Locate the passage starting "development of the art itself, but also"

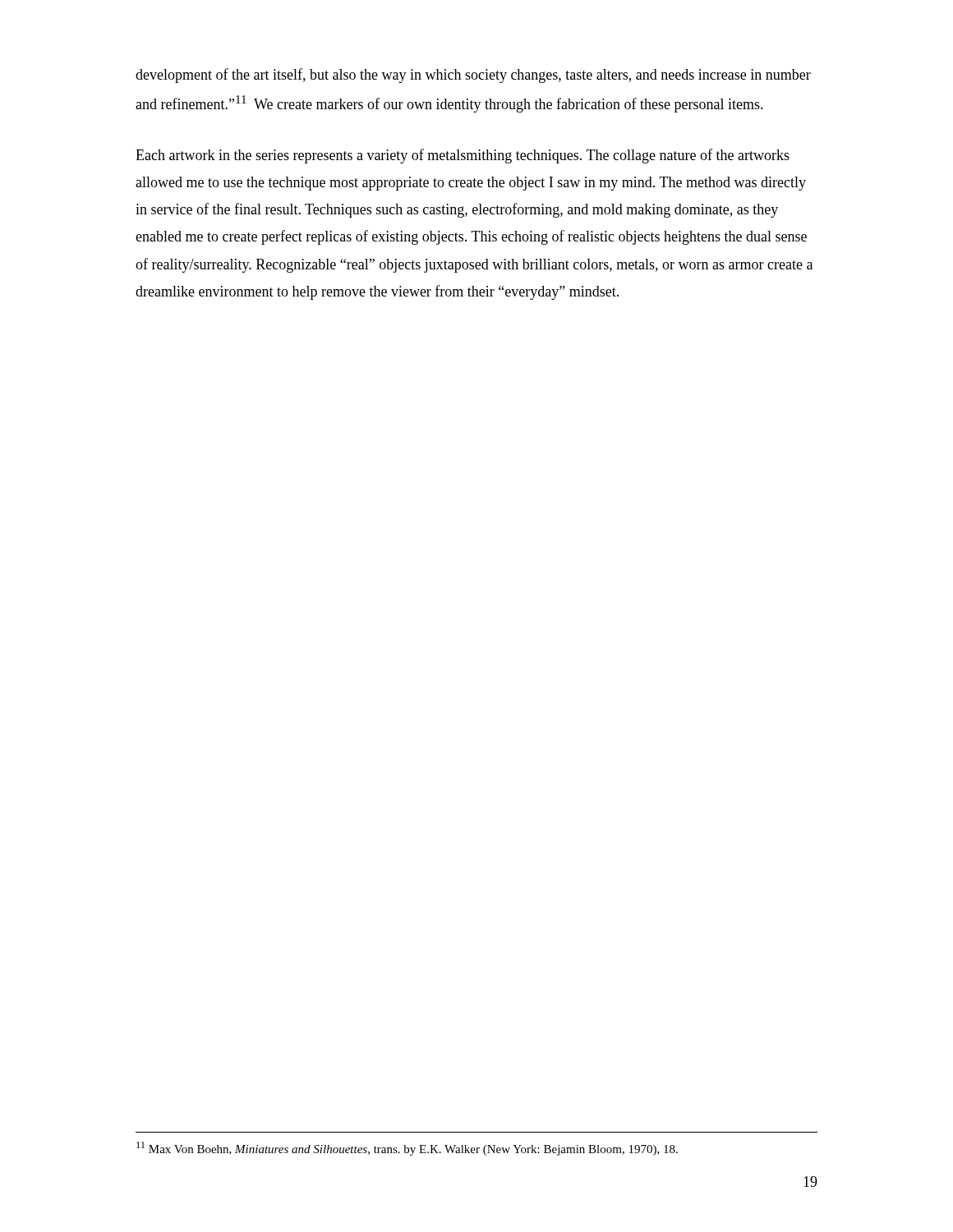pyautogui.click(x=476, y=90)
